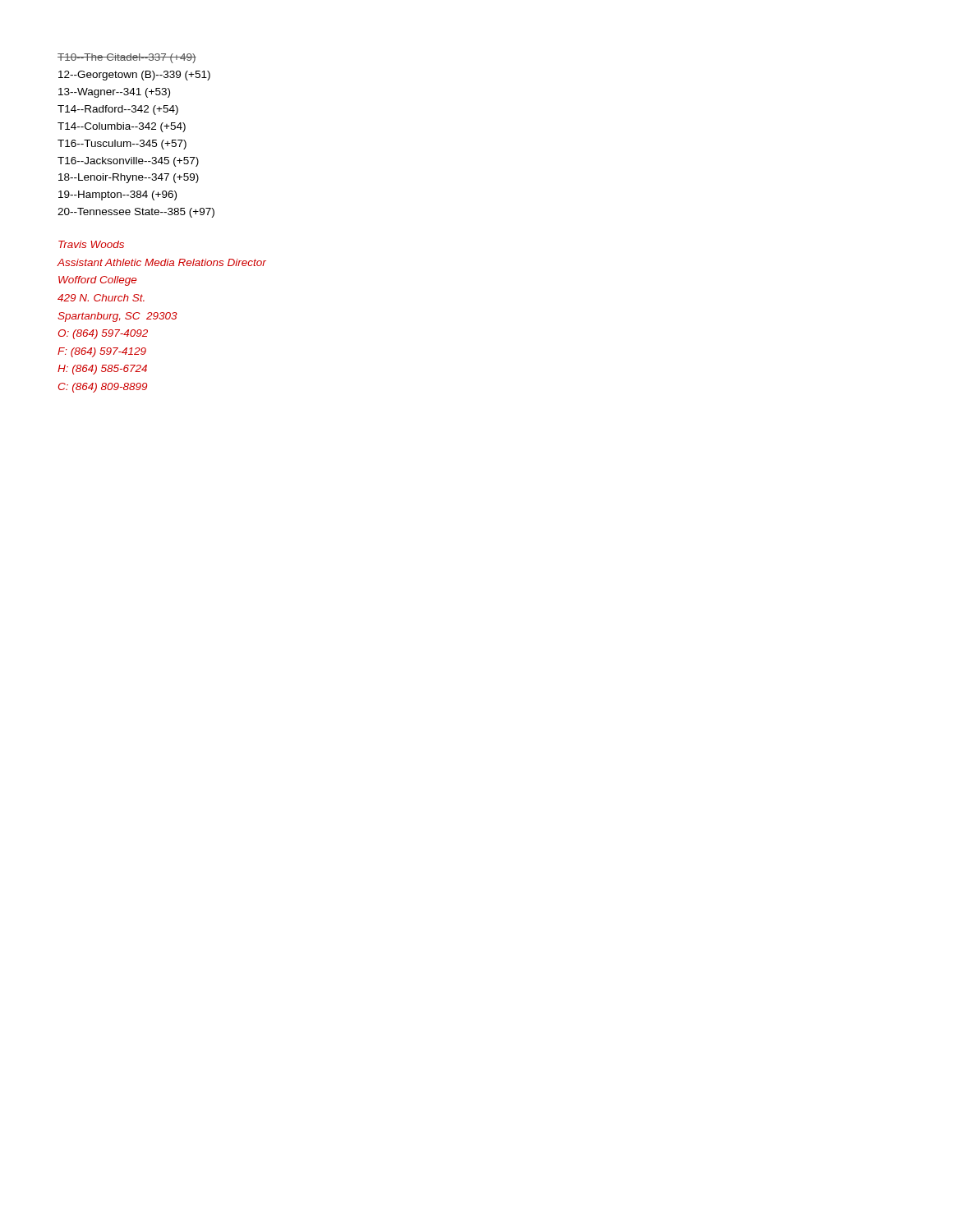This screenshot has width=953, height=1232.
Task: Click where it says "T14--Radford--342 (+54)"
Action: coord(118,109)
